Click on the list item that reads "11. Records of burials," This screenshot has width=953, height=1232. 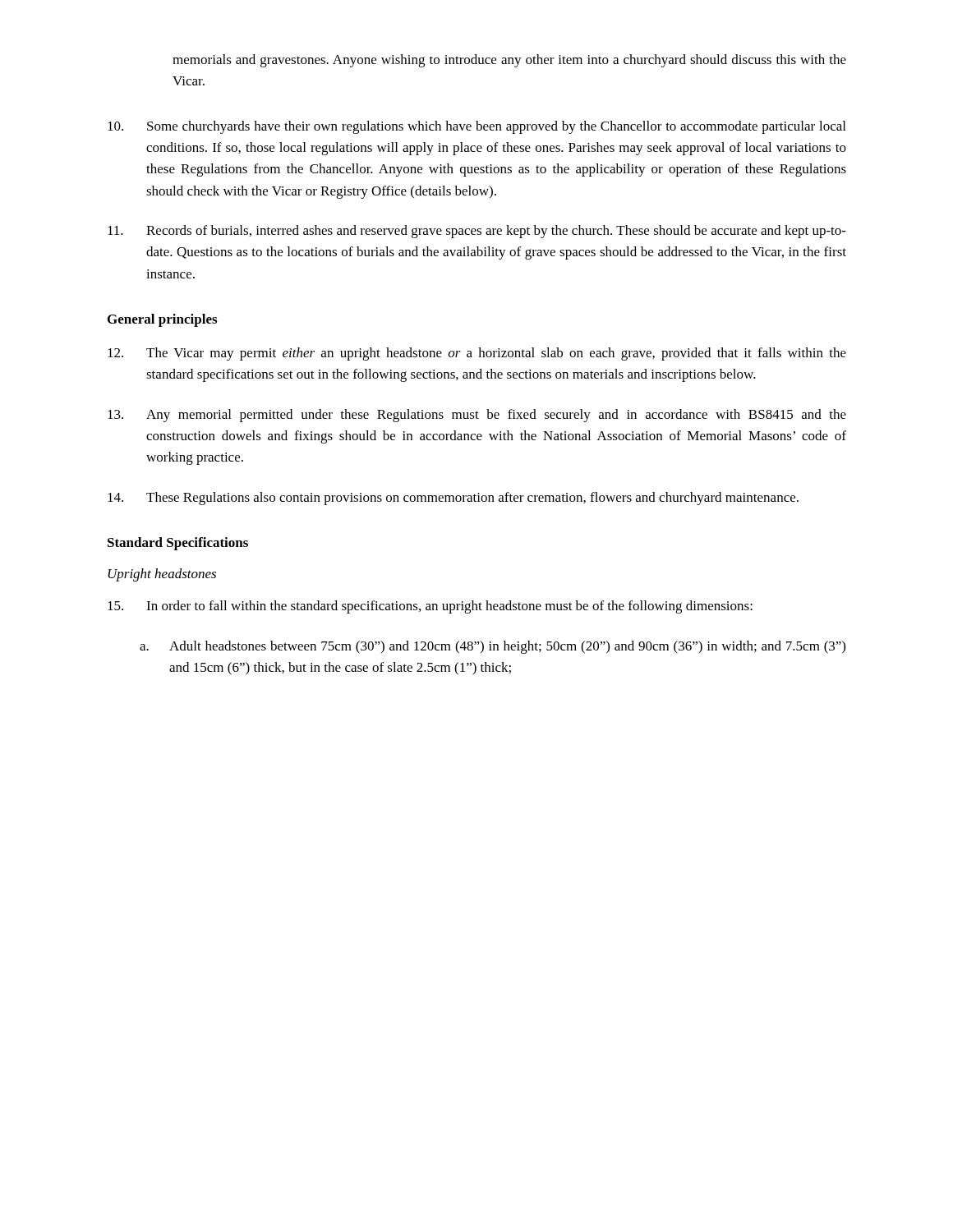[x=476, y=253]
